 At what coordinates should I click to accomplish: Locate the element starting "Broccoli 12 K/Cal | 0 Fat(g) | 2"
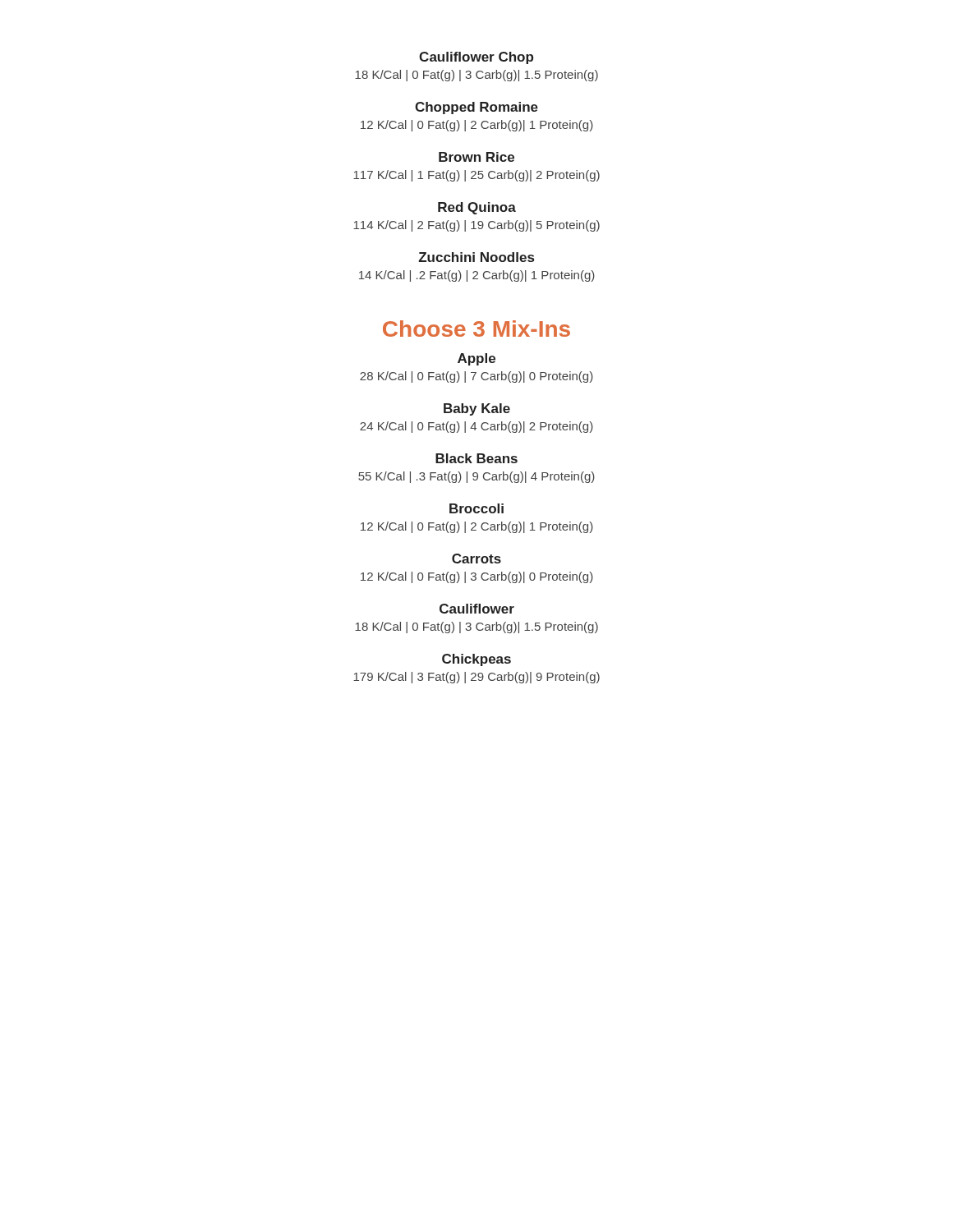pos(476,517)
